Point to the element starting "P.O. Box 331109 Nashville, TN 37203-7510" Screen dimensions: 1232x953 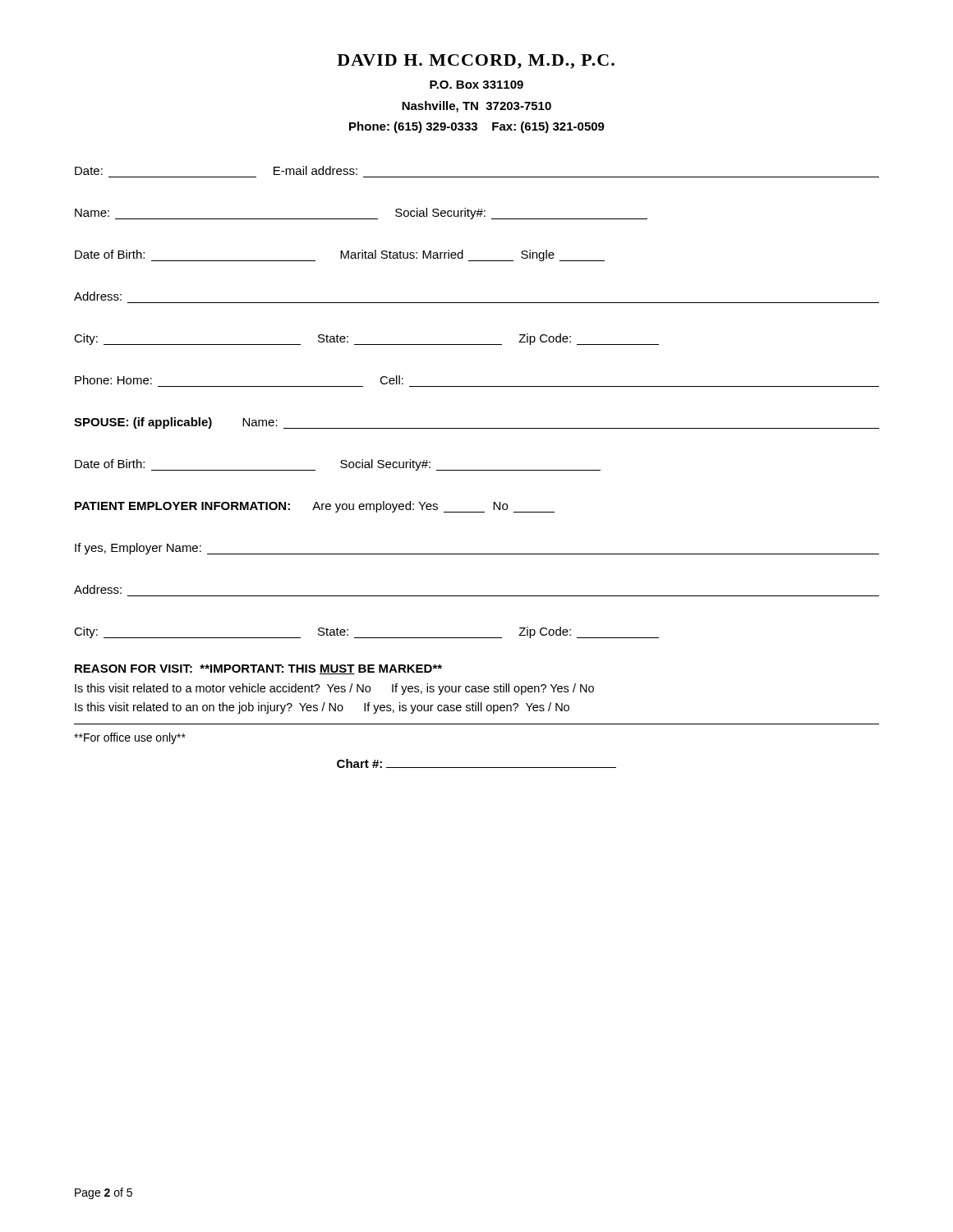tap(476, 105)
